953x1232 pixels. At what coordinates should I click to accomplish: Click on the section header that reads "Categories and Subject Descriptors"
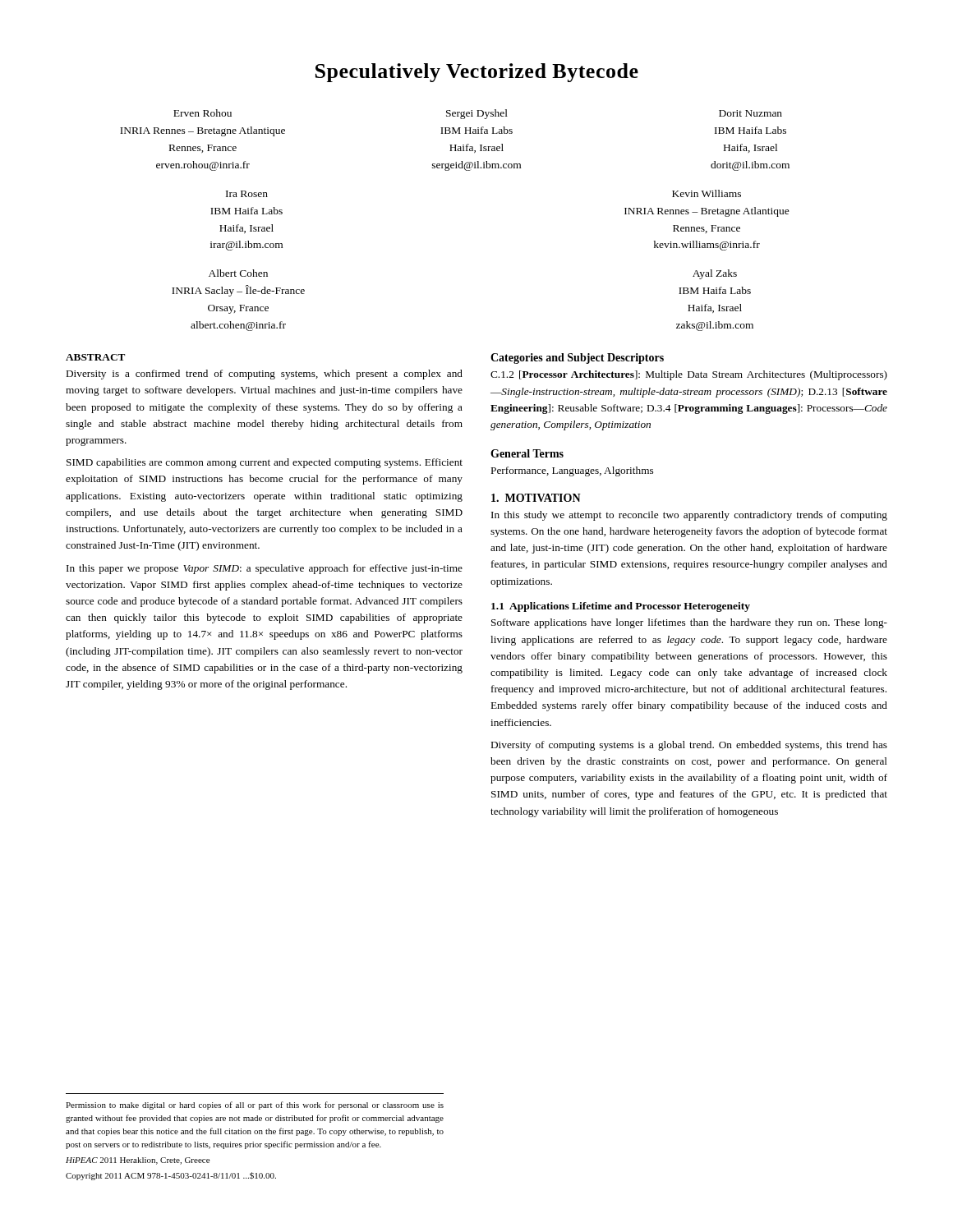(x=577, y=358)
